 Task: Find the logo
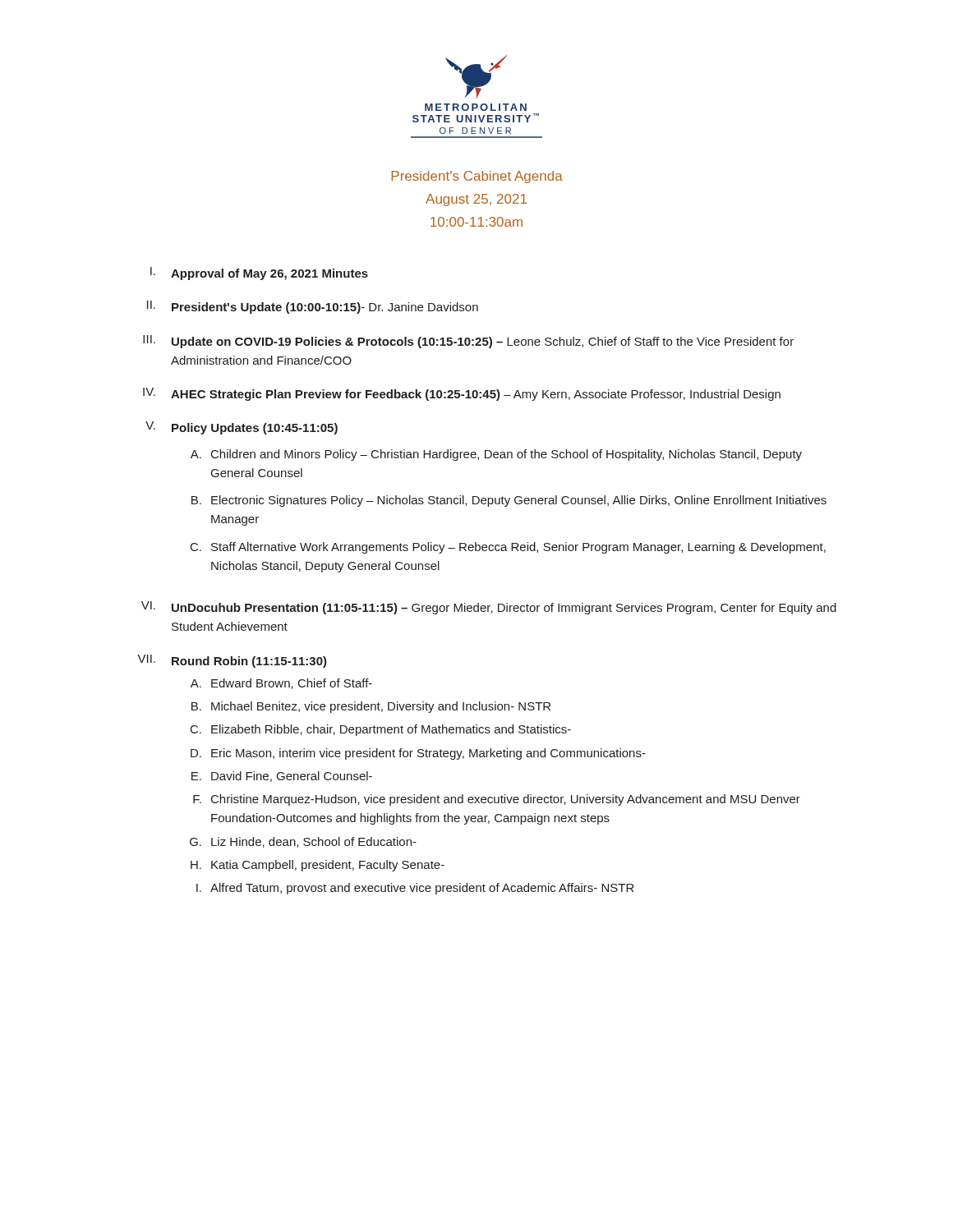tap(476, 96)
